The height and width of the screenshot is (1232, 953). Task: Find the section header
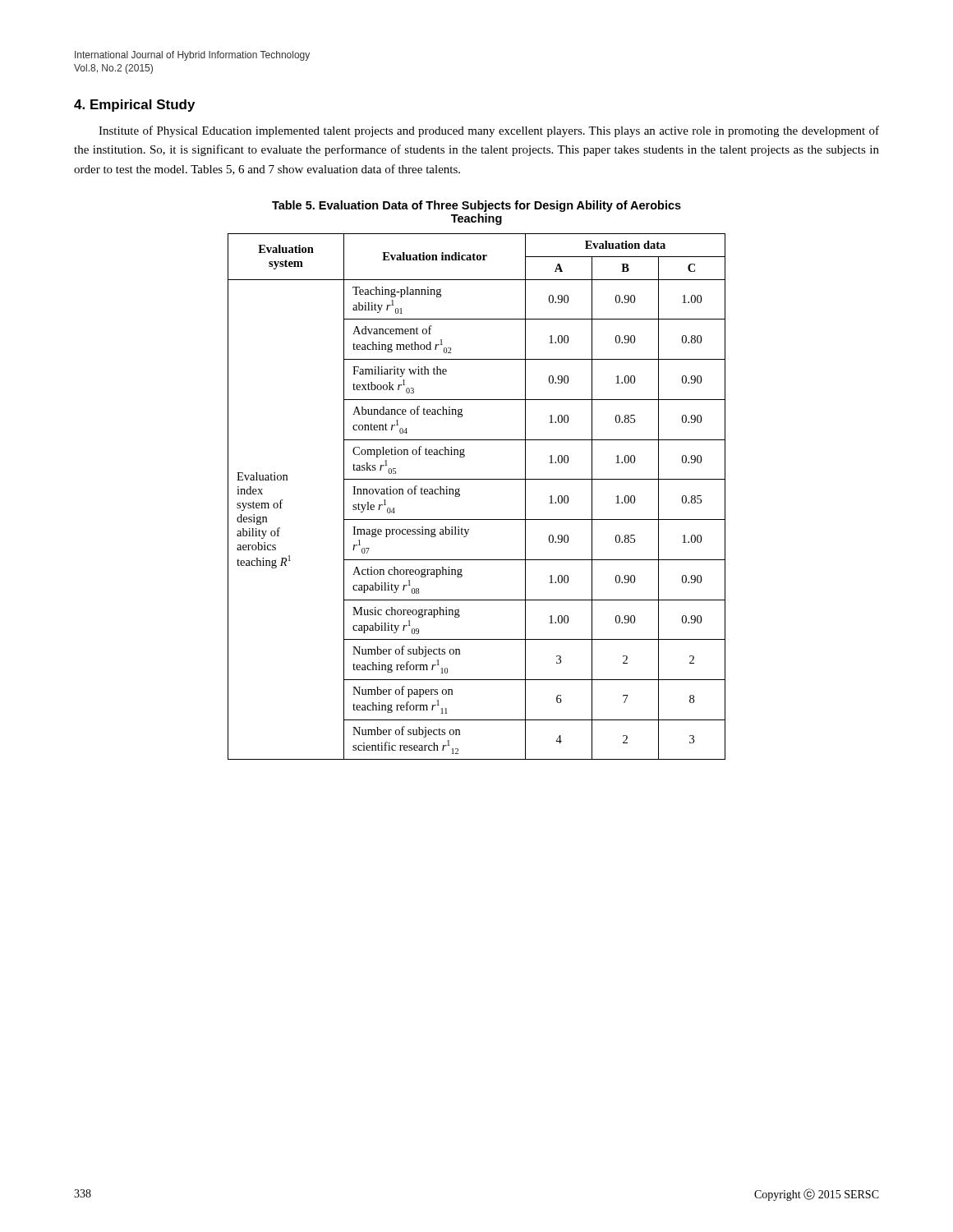click(134, 105)
